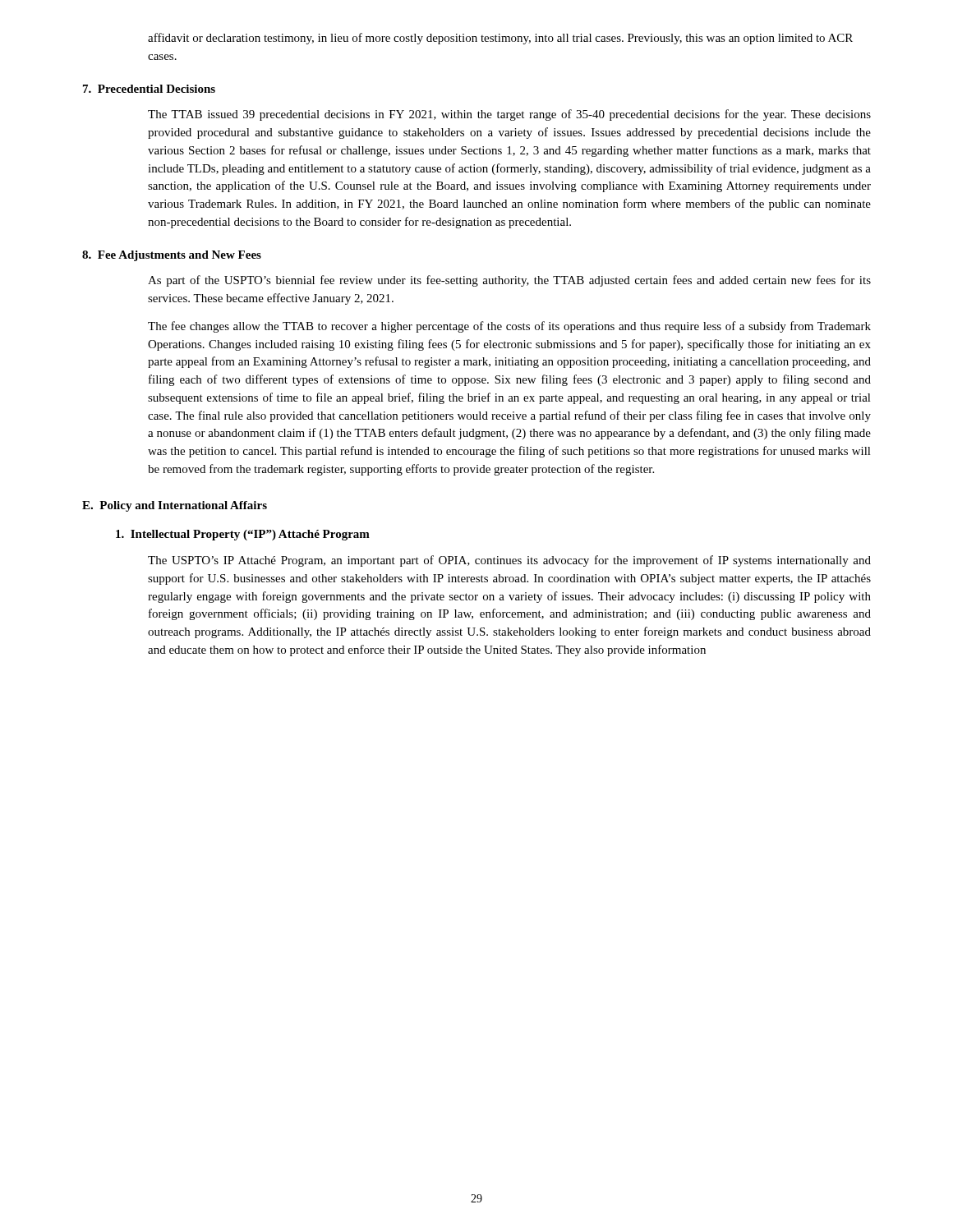Click the passage that begins "The fee changes allow the TTAB"
953x1232 pixels.
[509, 397]
